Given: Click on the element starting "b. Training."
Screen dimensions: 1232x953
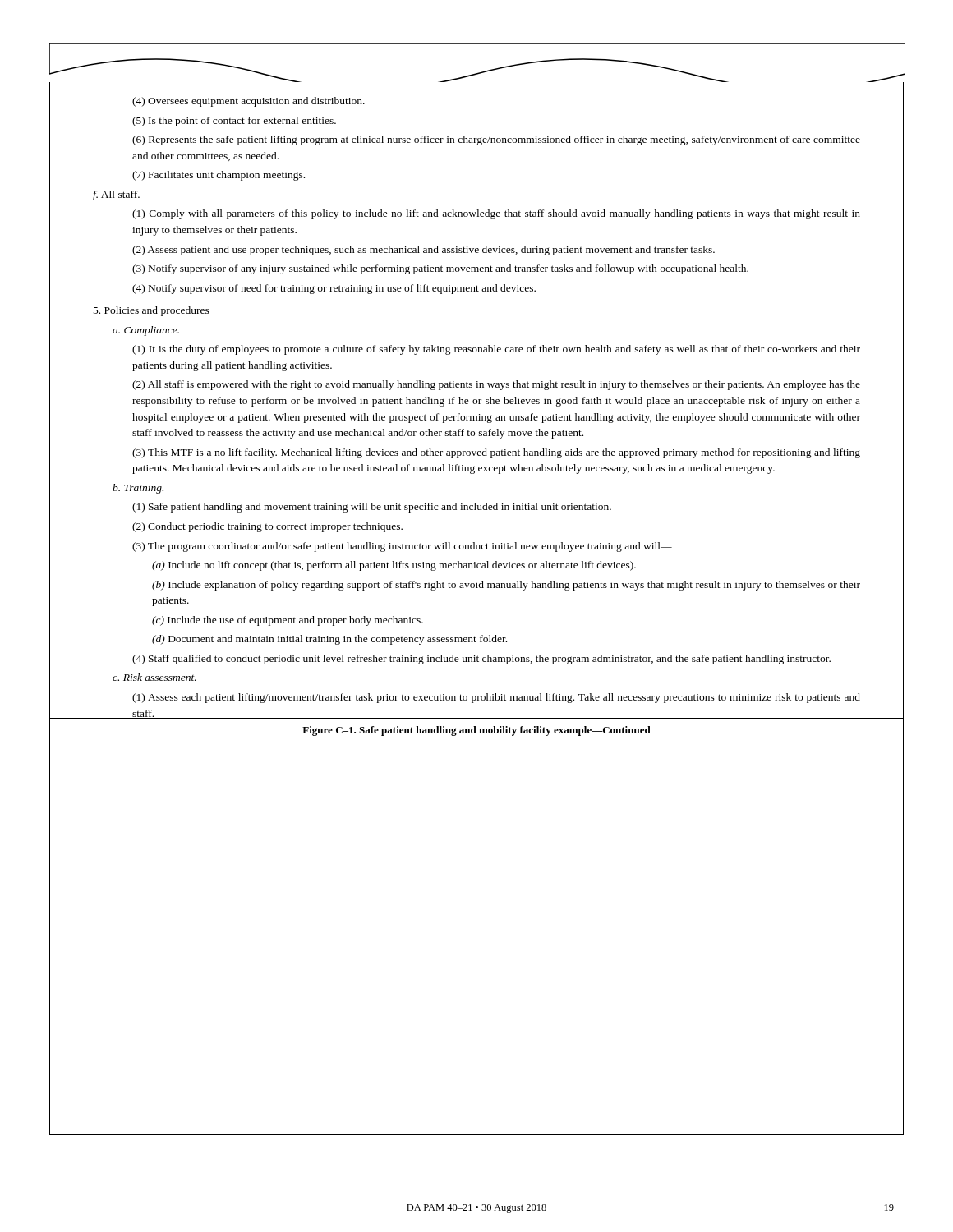Looking at the screenshot, I should tap(139, 487).
